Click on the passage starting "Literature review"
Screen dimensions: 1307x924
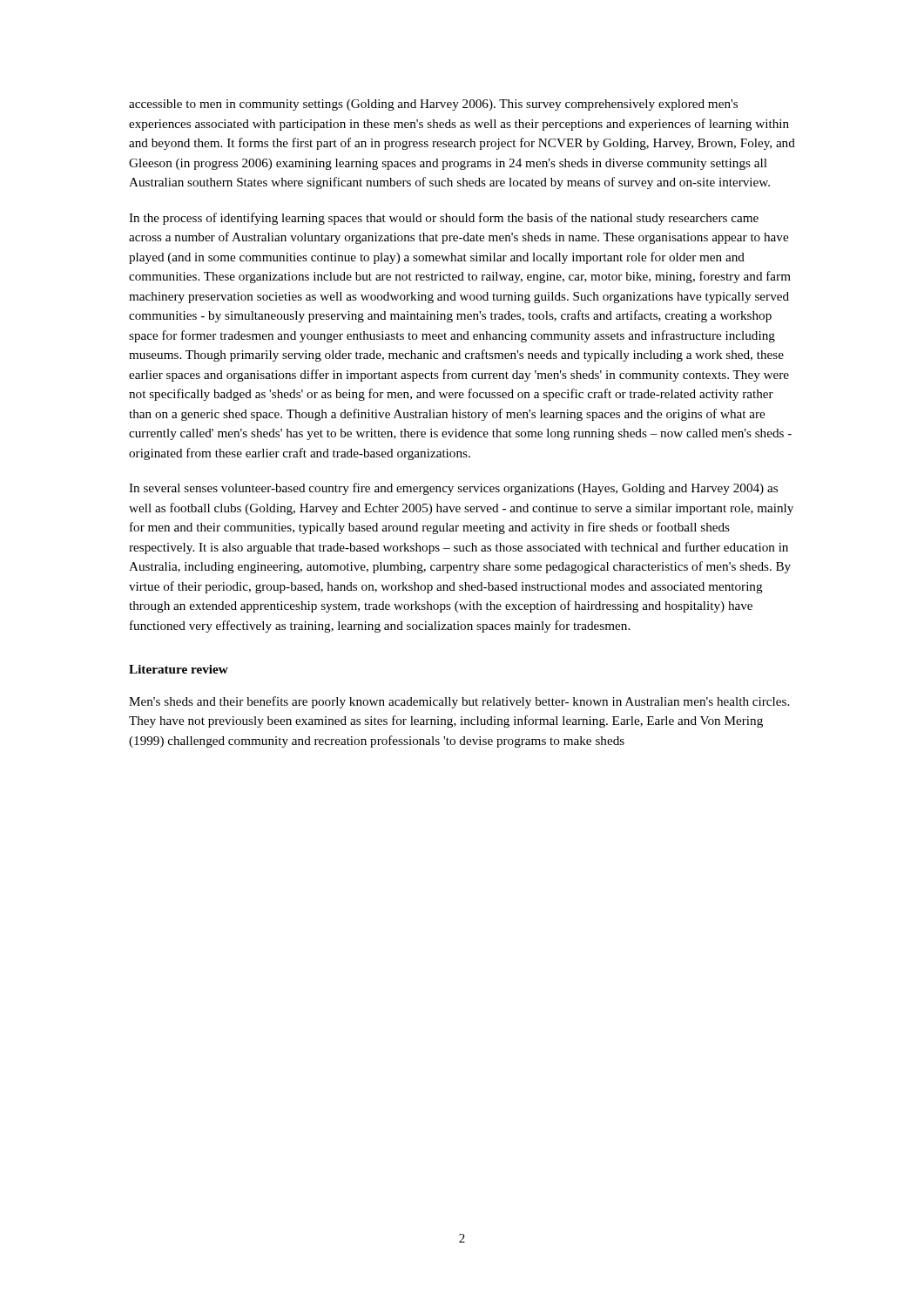click(x=178, y=669)
